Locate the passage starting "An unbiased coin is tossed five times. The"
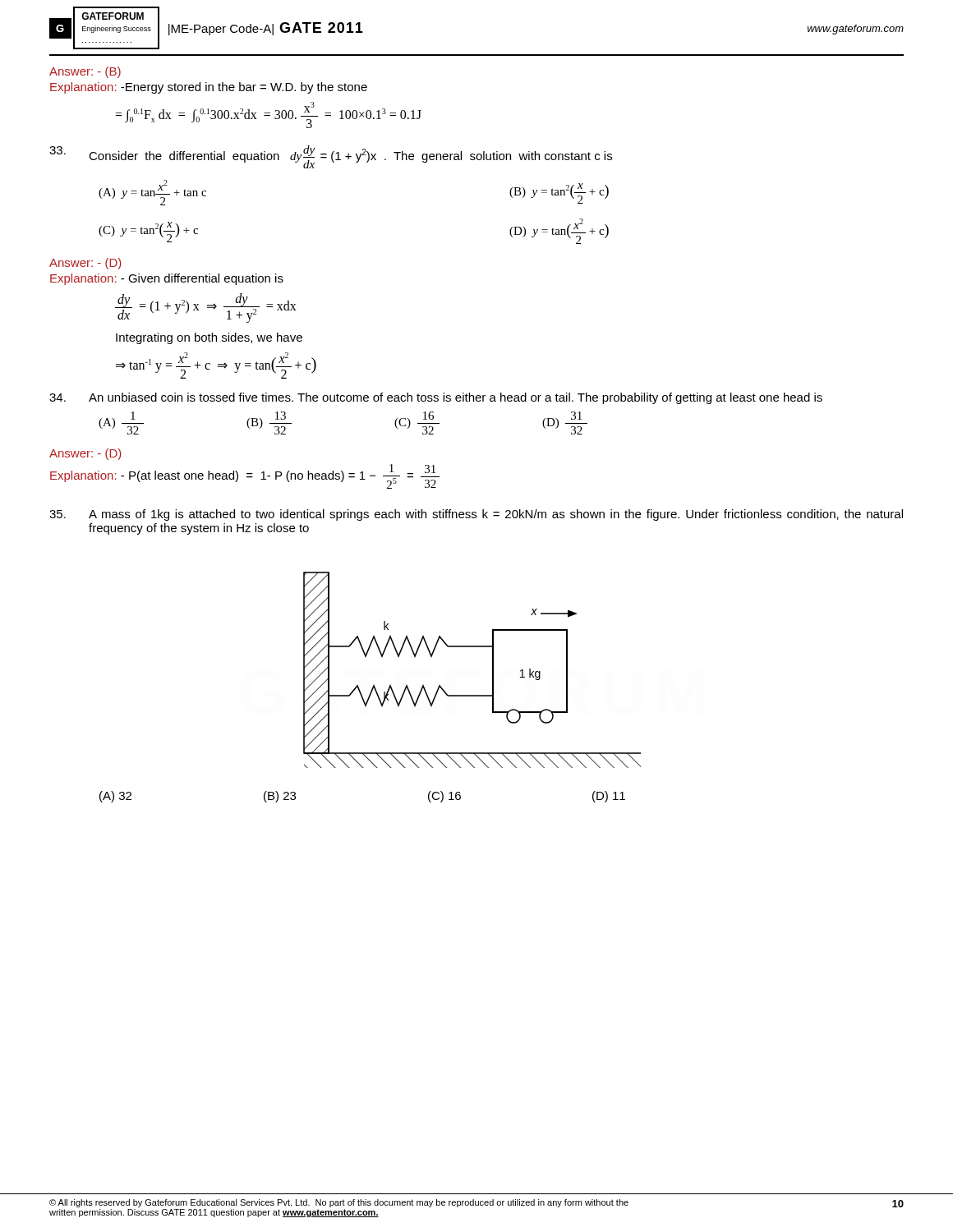953x1232 pixels. [x=436, y=397]
